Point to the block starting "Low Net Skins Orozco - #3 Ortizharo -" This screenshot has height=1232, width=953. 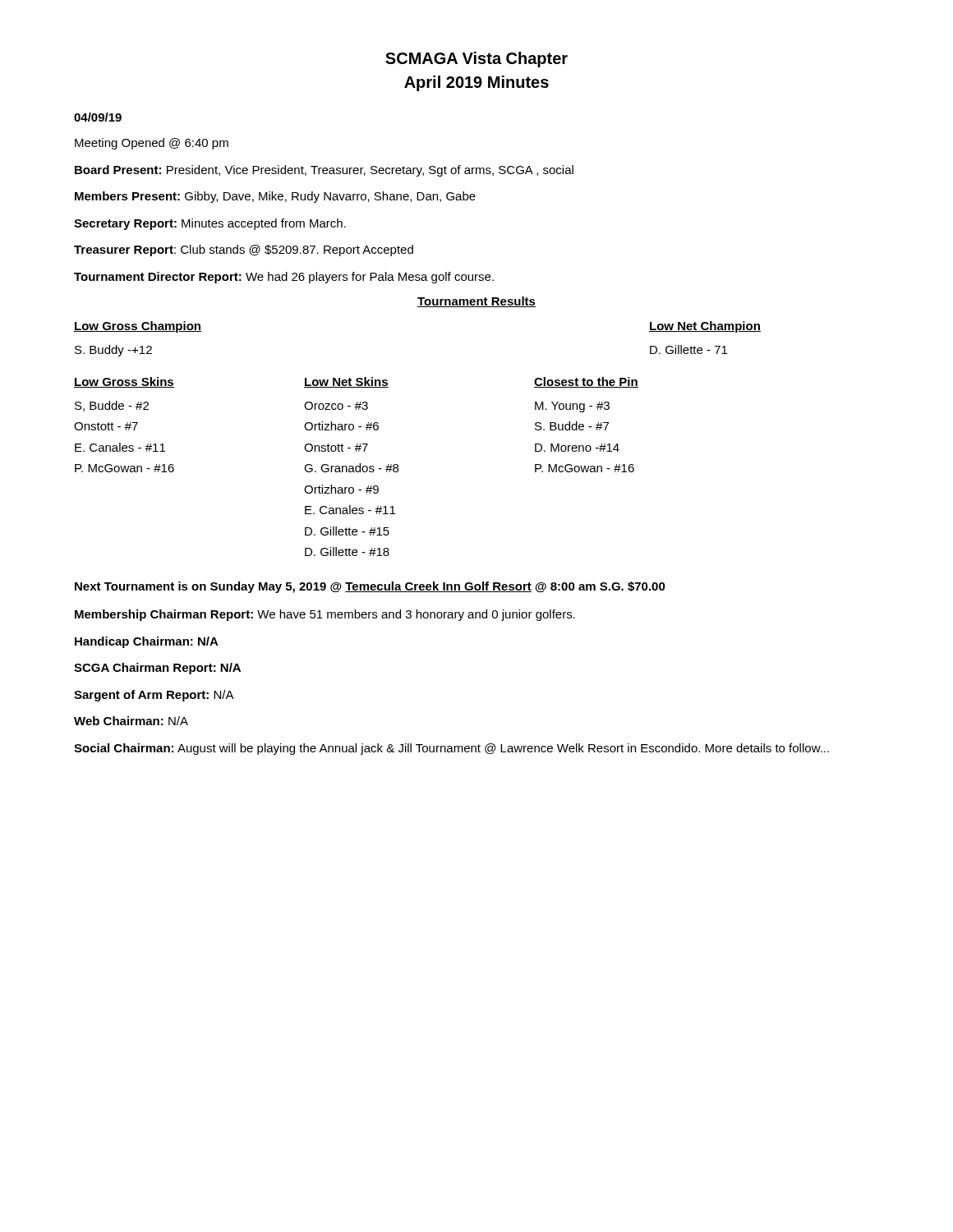[346, 382]
